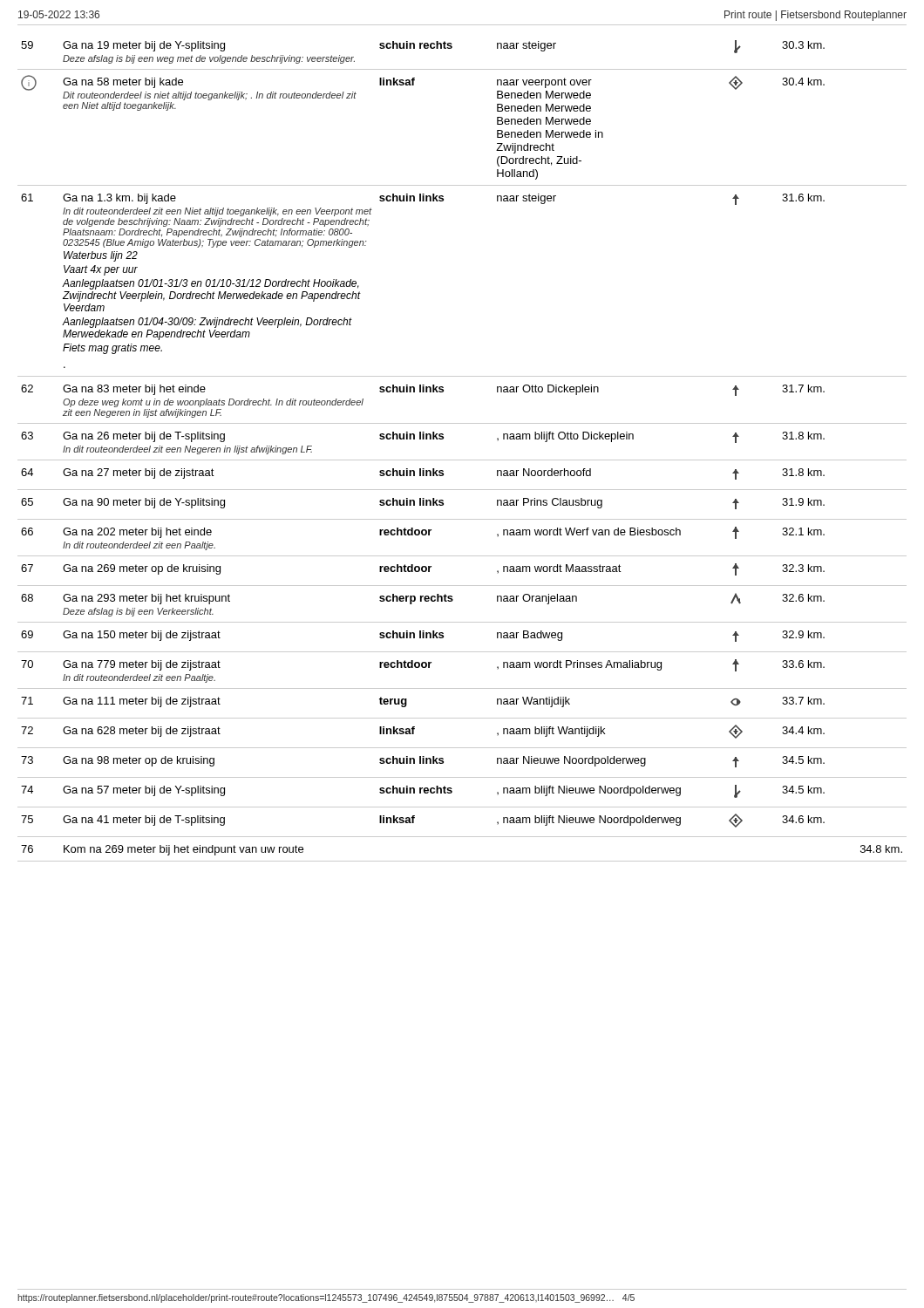924x1308 pixels.
Task: Click on the table containing "59 Ga na"
Action: click(462, 447)
